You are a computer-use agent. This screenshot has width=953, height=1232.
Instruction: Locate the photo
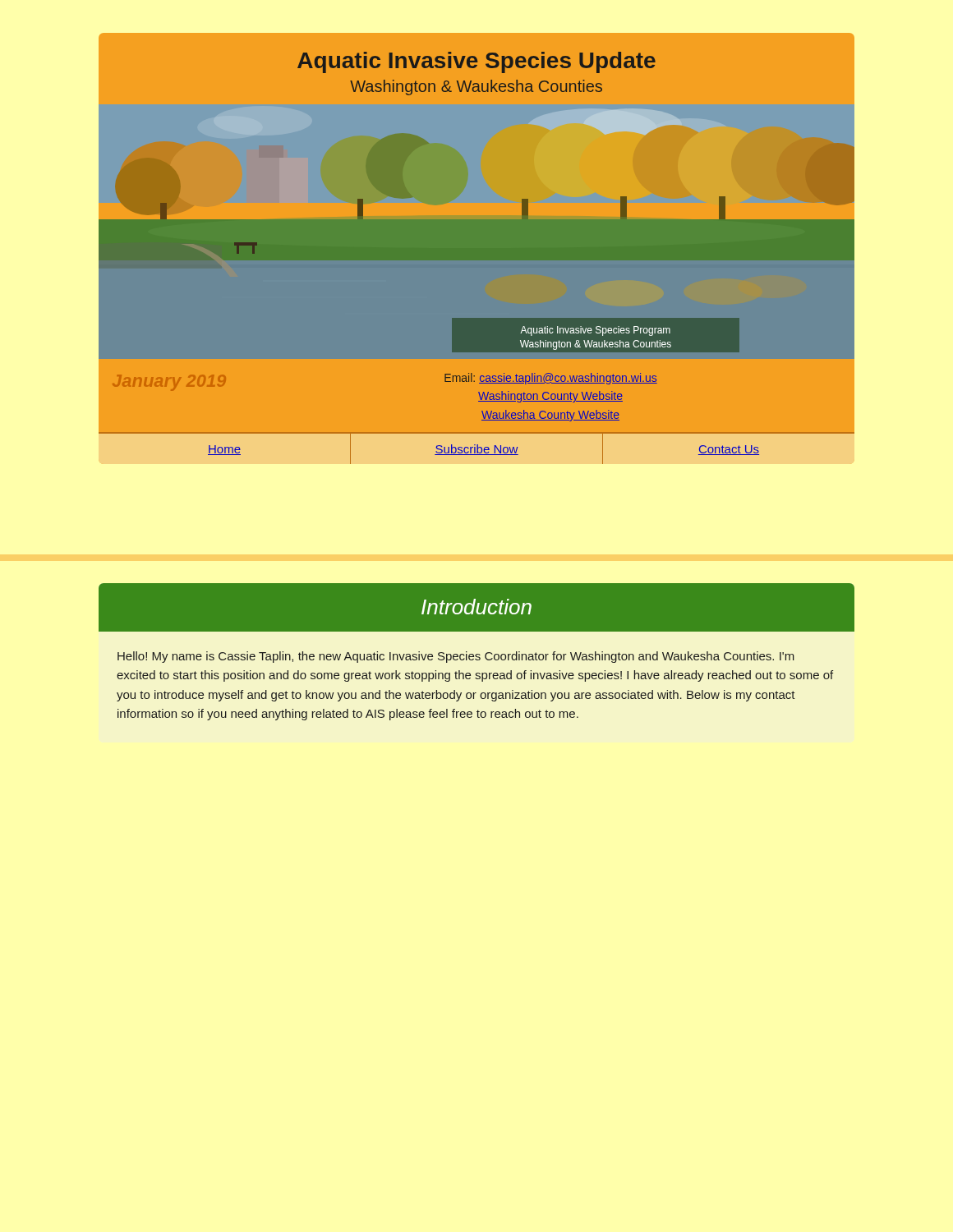point(476,232)
